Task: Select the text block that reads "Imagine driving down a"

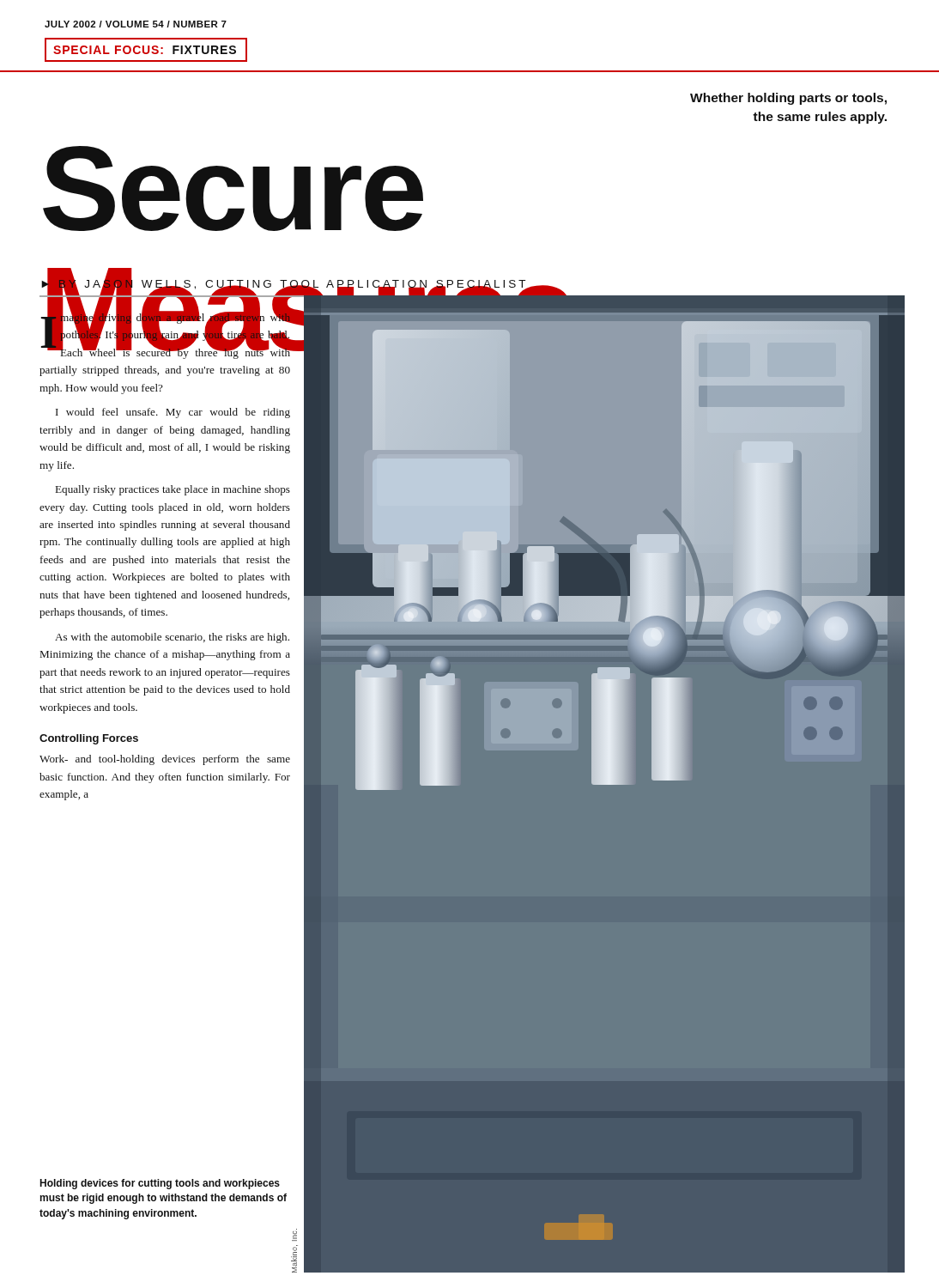Action: click(165, 556)
